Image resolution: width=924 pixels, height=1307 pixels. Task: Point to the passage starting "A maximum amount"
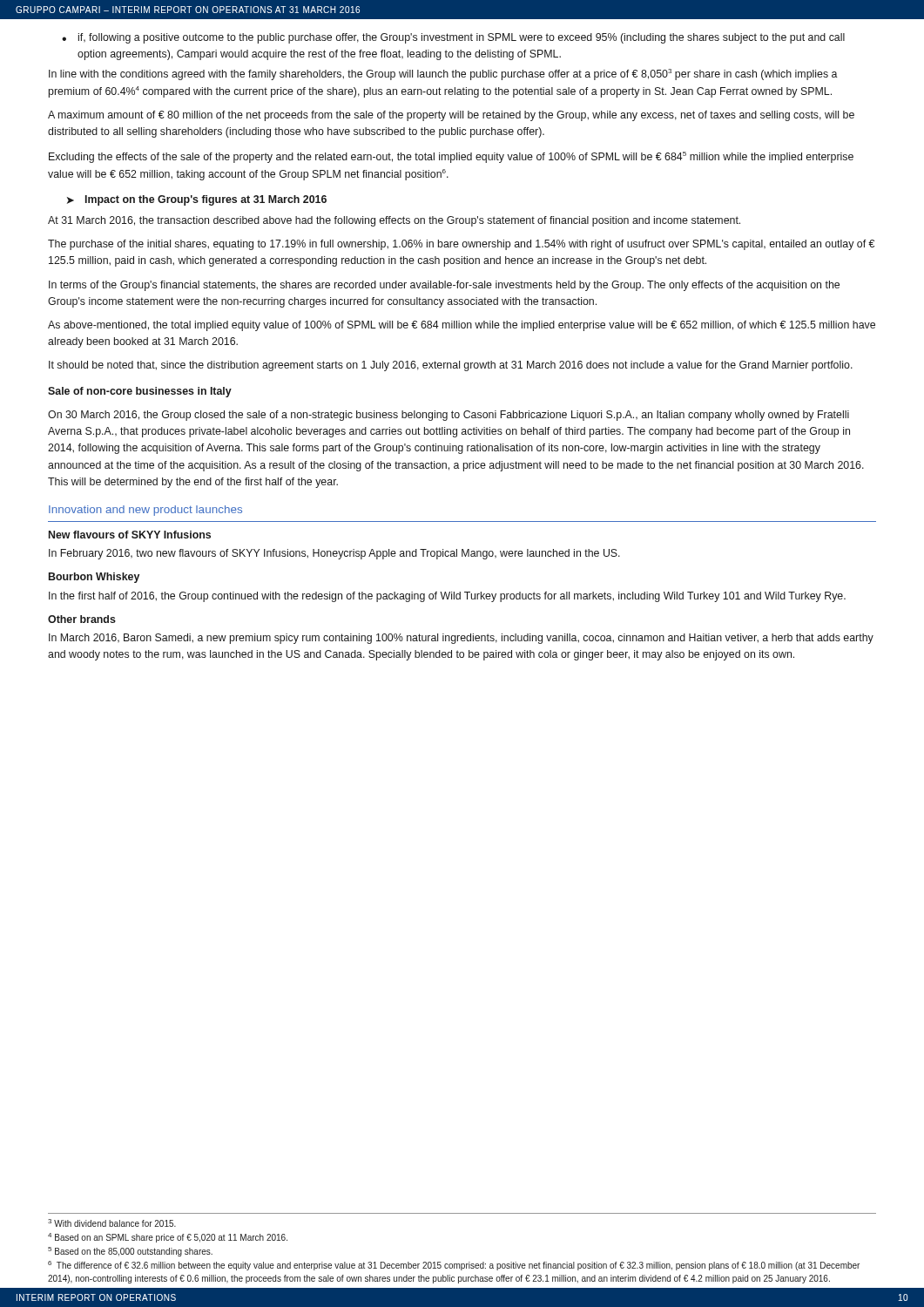[451, 123]
